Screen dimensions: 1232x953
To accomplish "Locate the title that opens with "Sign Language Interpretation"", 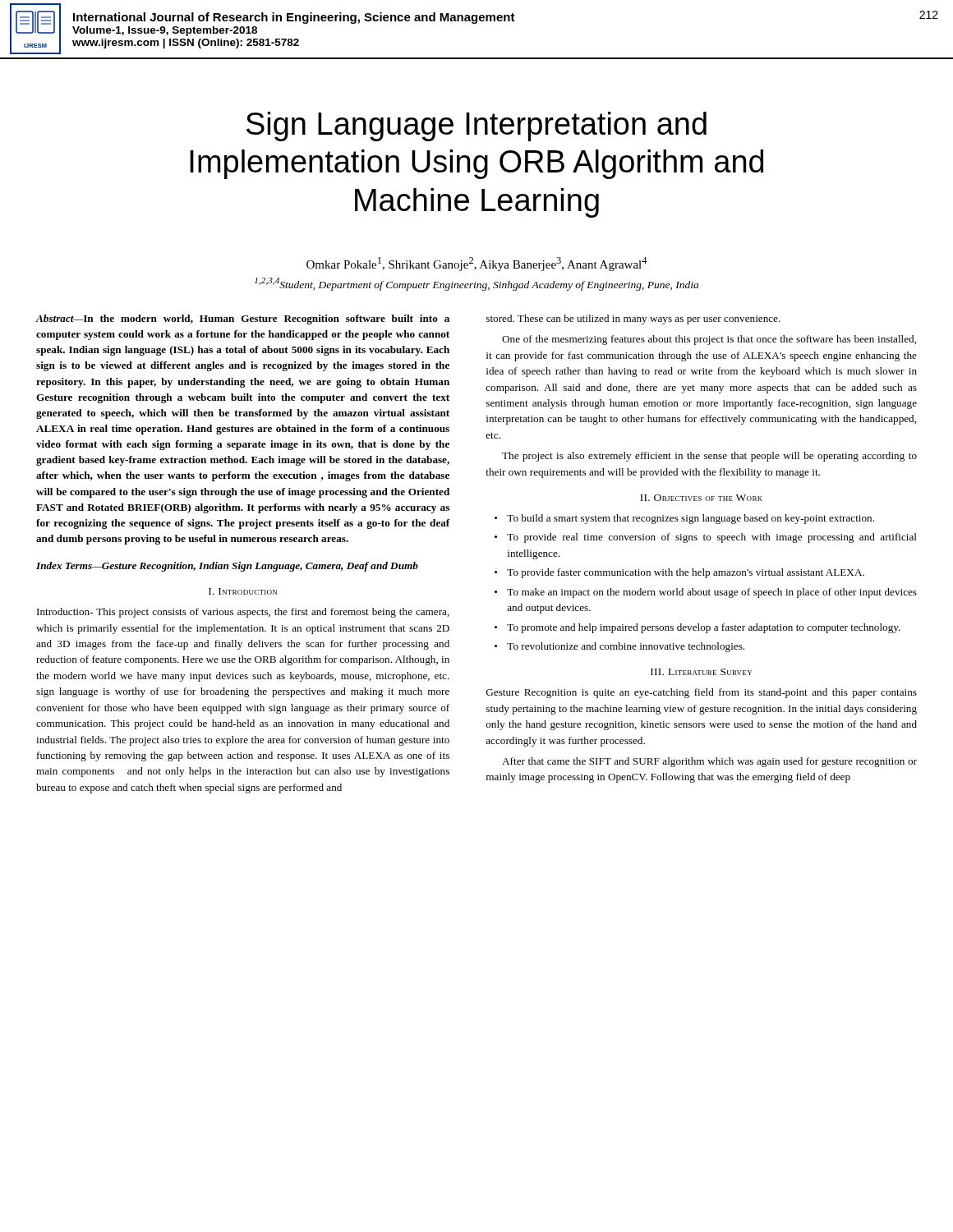I will point(476,162).
